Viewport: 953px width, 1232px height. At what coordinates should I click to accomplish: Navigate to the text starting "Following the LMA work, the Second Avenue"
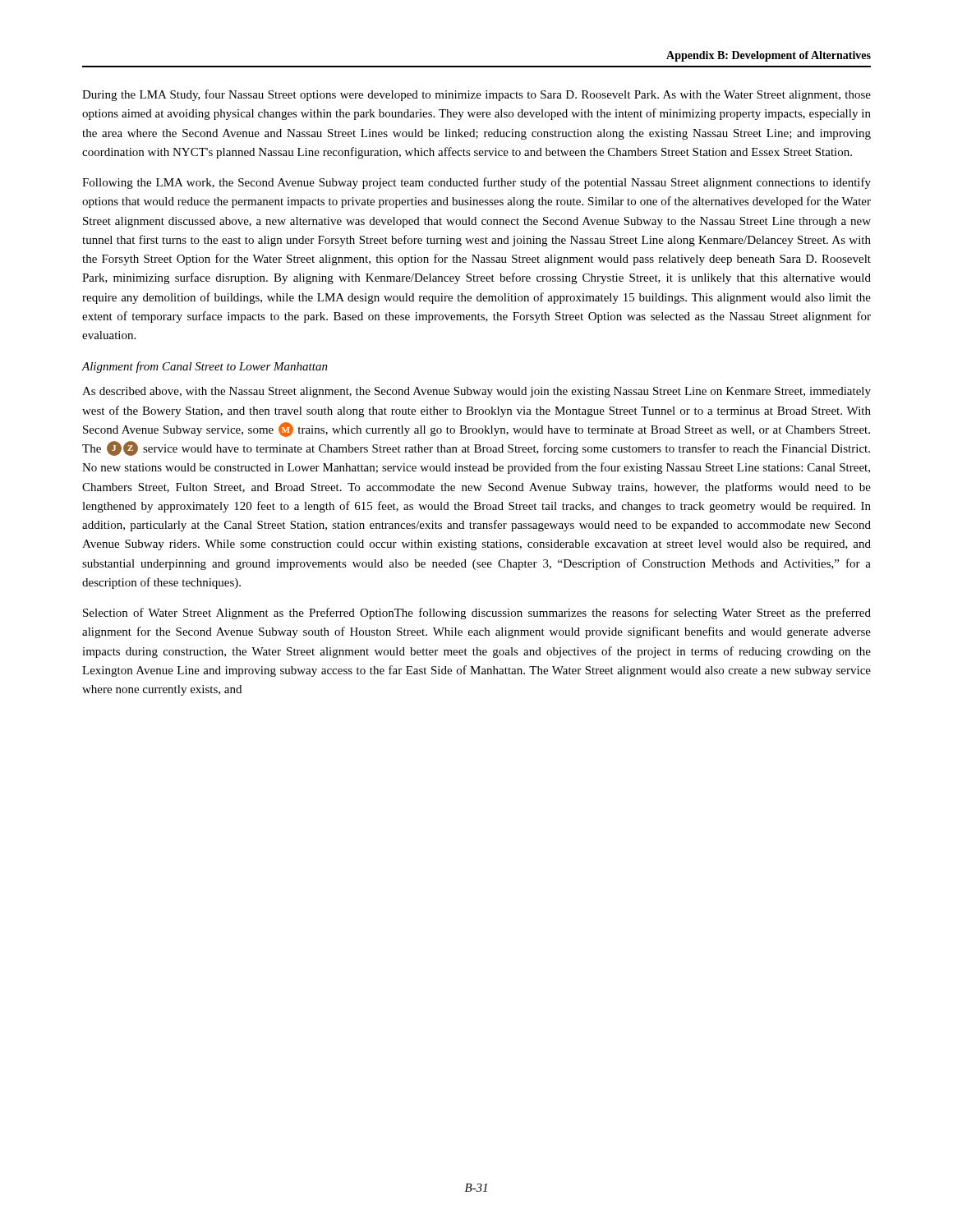(x=476, y=259)
